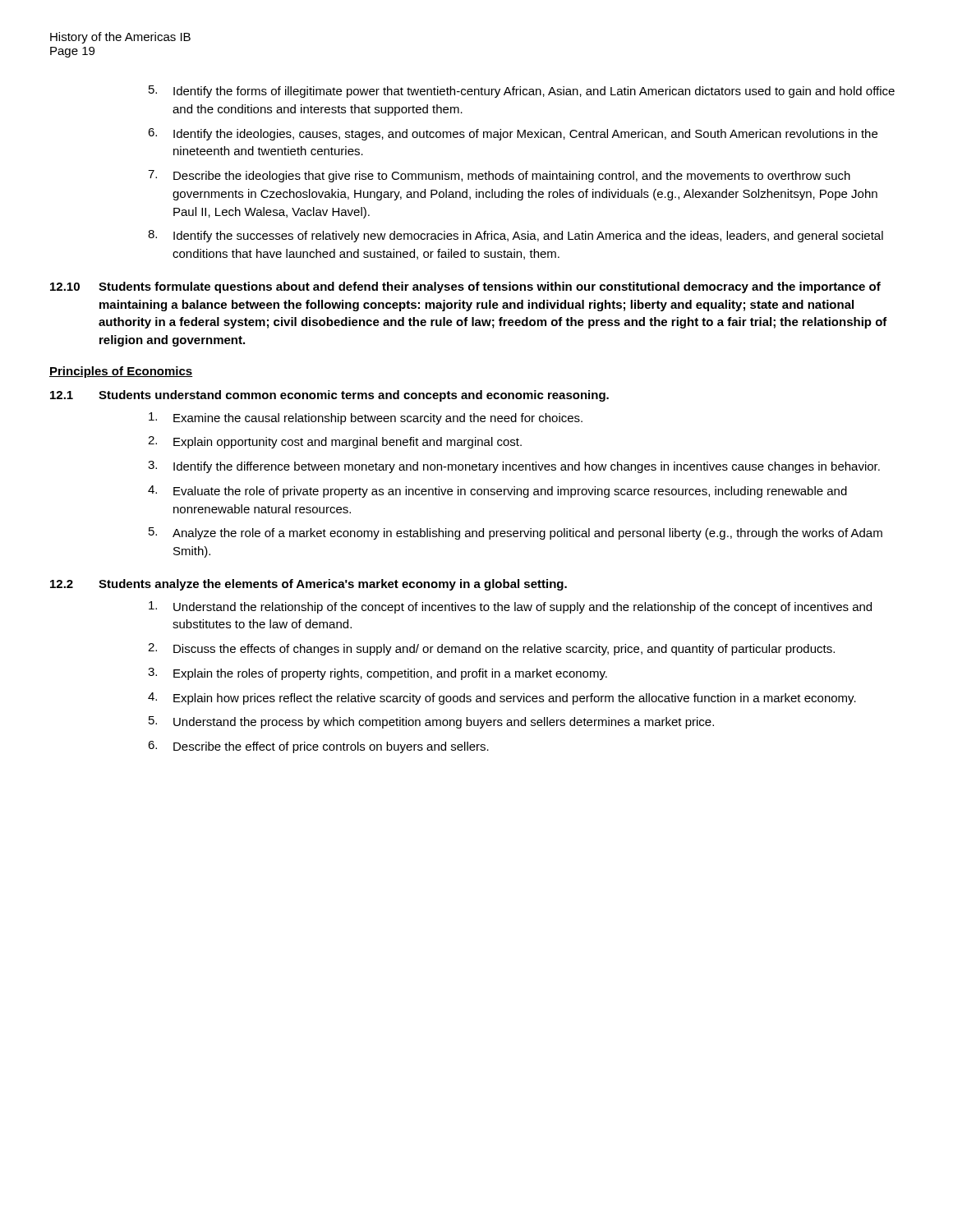Viewport: 953px width, 1232px height.
Task: Select the element starting "10 Students formulate"
Action: [476, 313]
